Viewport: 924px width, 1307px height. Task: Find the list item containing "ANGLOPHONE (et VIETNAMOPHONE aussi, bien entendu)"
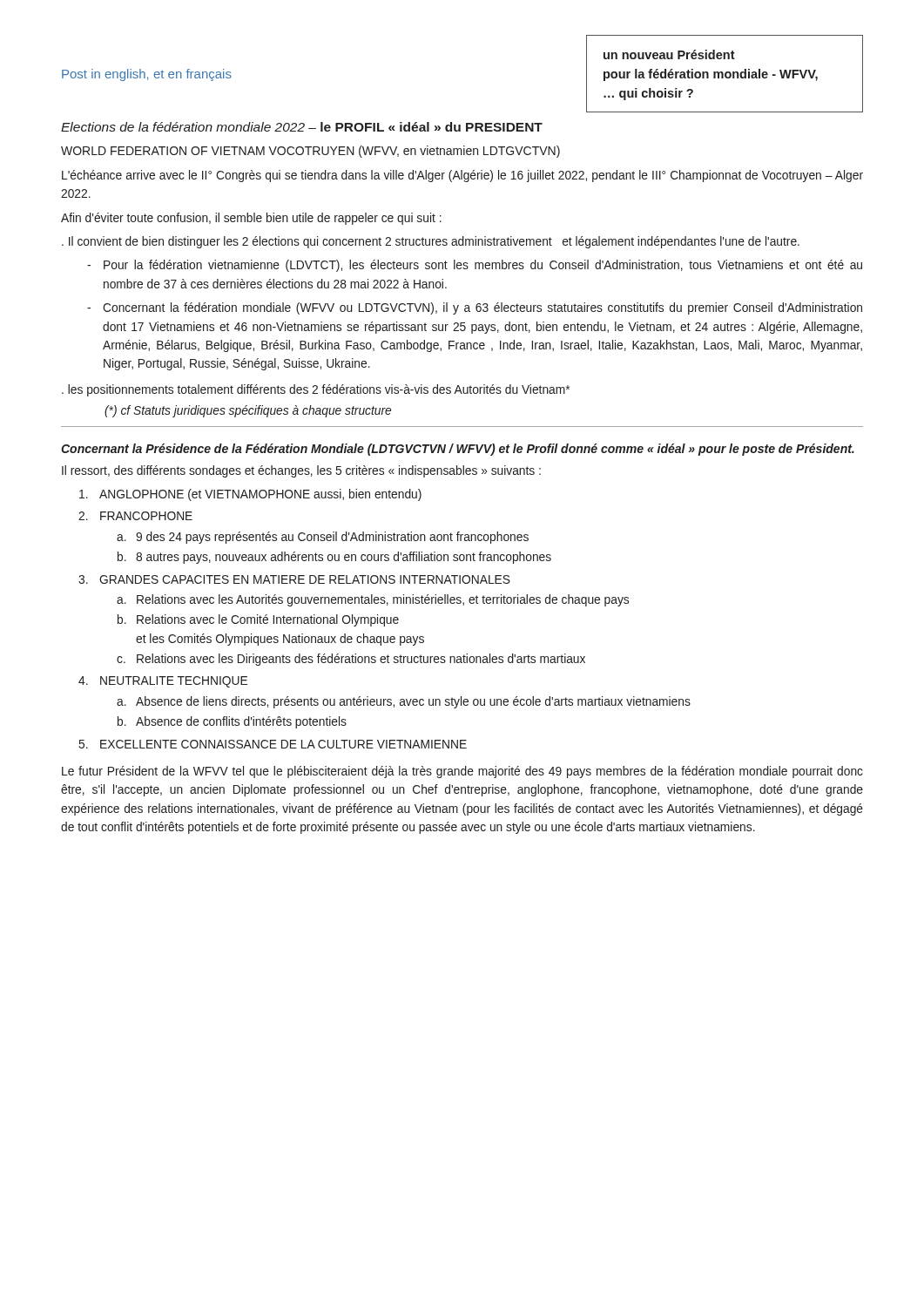(x=261, y=495)
